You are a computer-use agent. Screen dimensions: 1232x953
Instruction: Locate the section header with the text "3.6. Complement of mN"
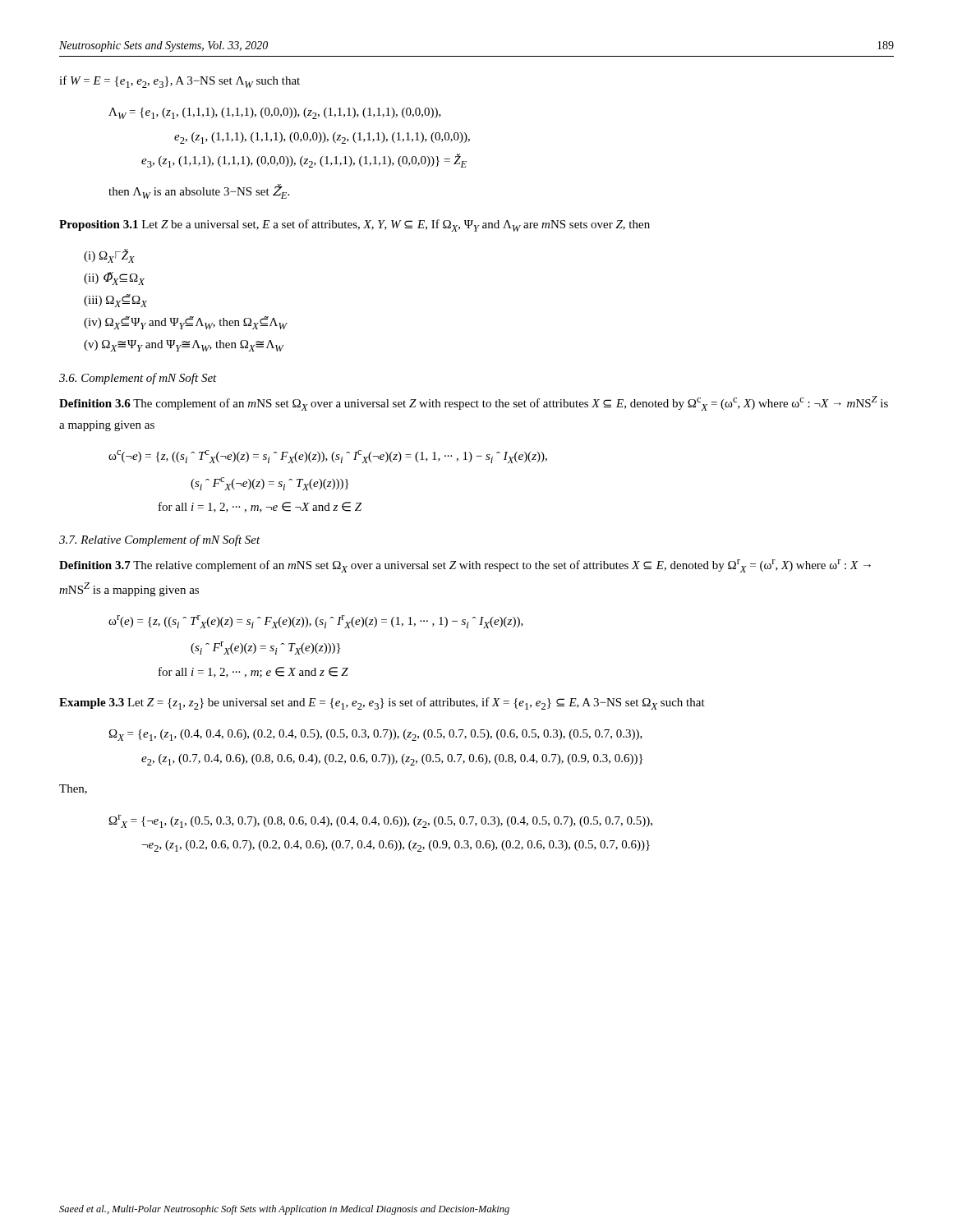pyautogui.click(x=138, y=378)
